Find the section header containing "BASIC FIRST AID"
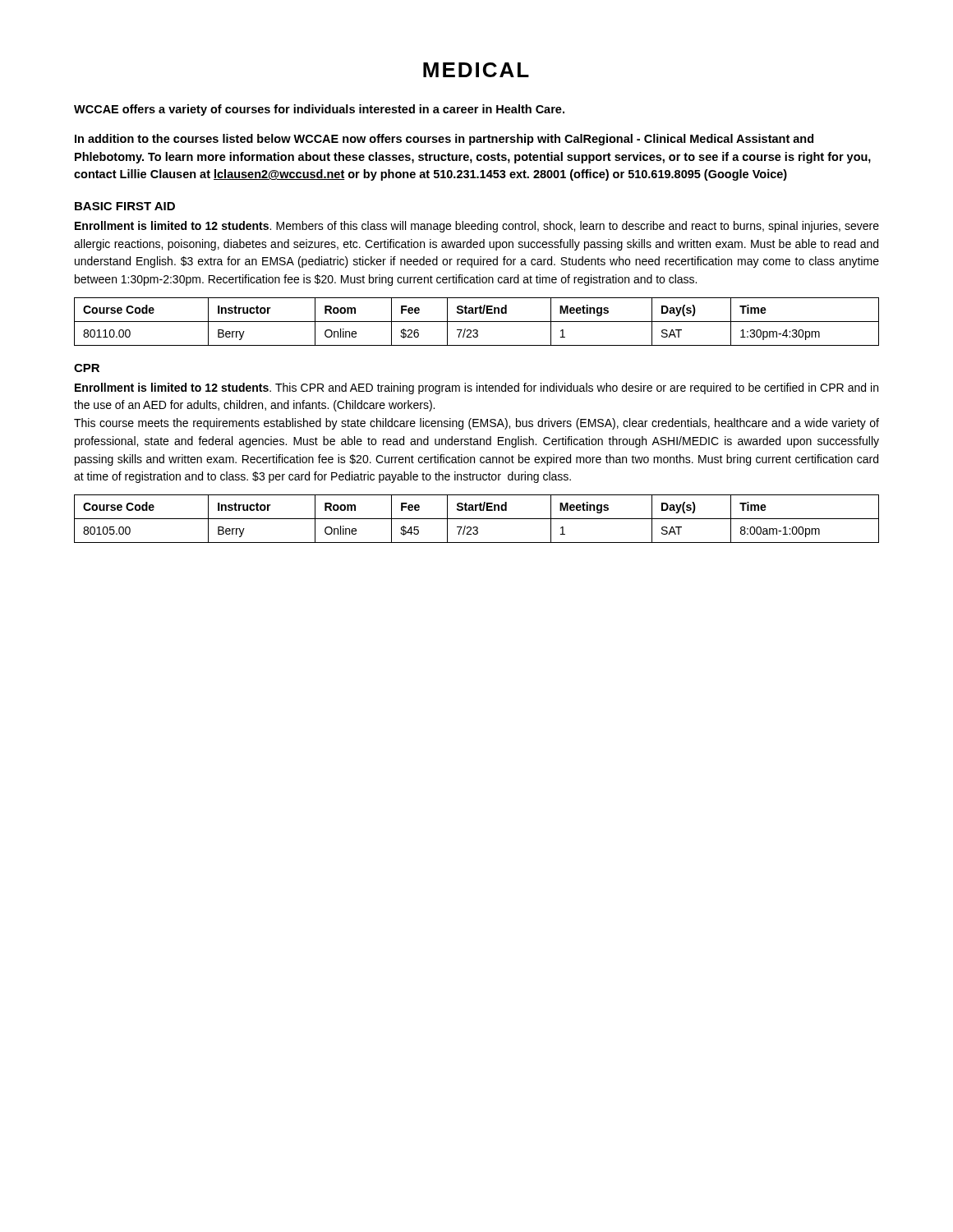This screenshot has height=1232, width=953. [125, 206]
